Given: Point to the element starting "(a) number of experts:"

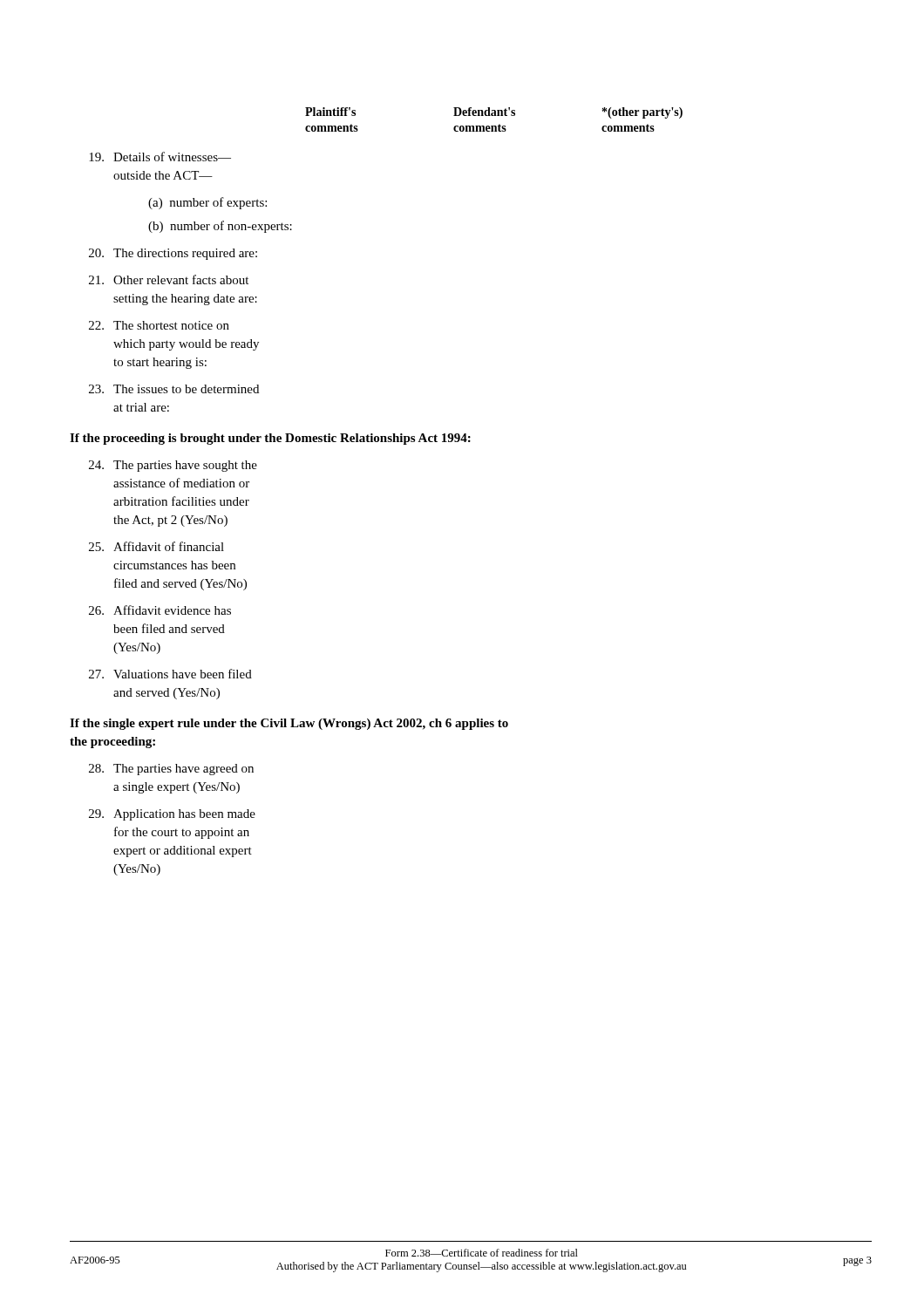Looking at the screenshot, I should tap(224, 203).
